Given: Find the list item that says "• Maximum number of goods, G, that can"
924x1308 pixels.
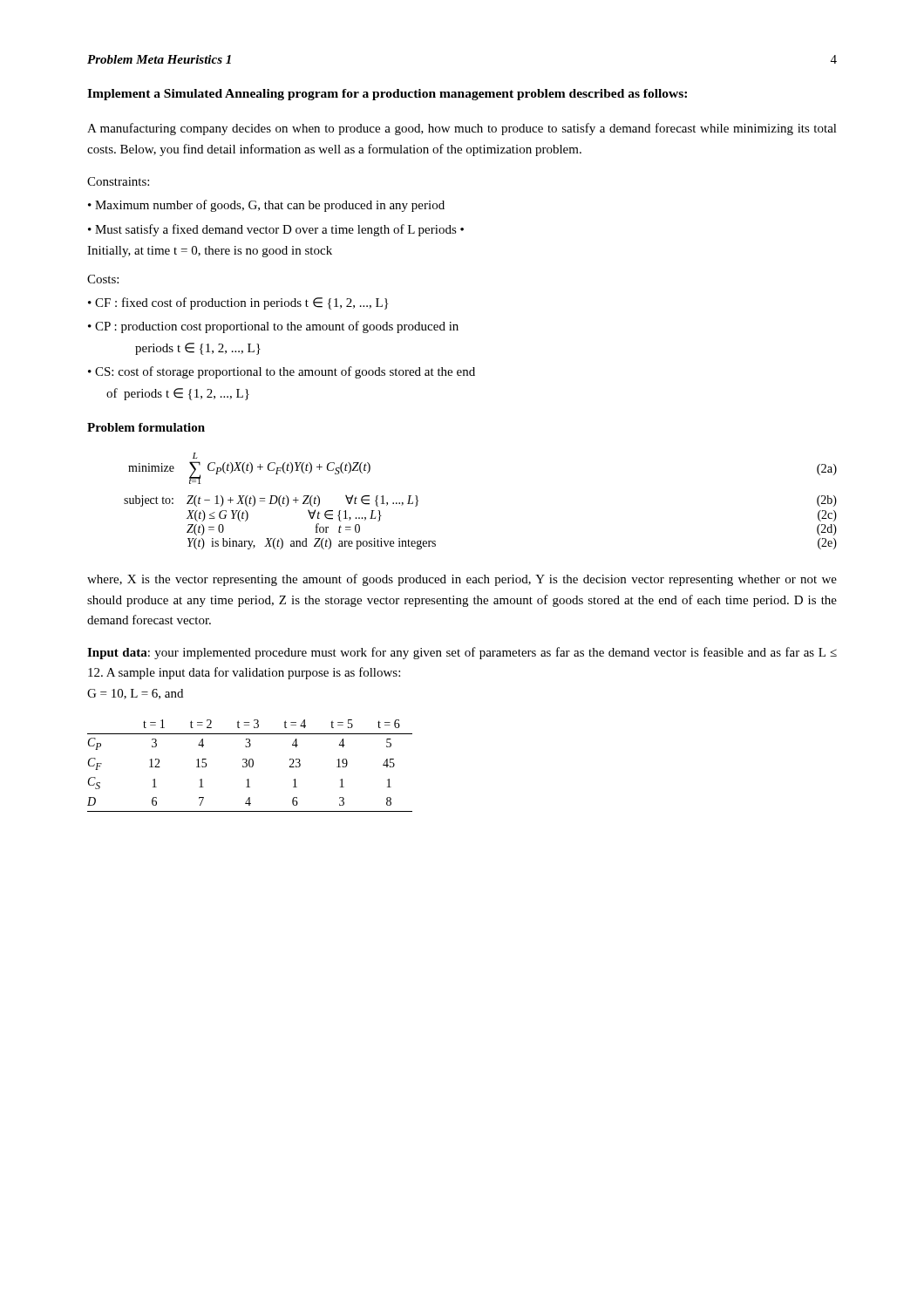Looking at the screenshot, I should 266,205.
